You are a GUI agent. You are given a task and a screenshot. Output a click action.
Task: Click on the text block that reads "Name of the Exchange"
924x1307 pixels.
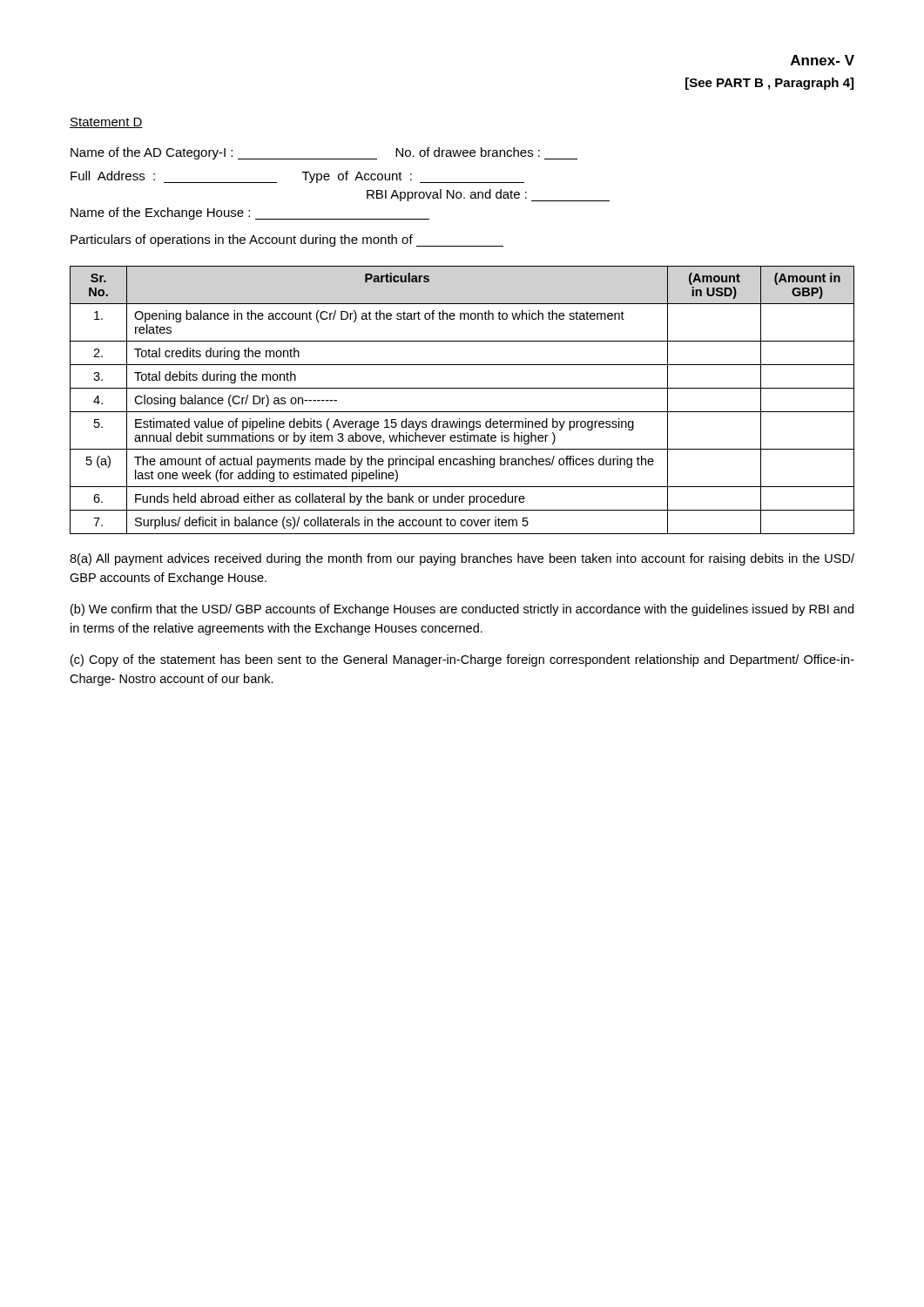pos(249,212)
